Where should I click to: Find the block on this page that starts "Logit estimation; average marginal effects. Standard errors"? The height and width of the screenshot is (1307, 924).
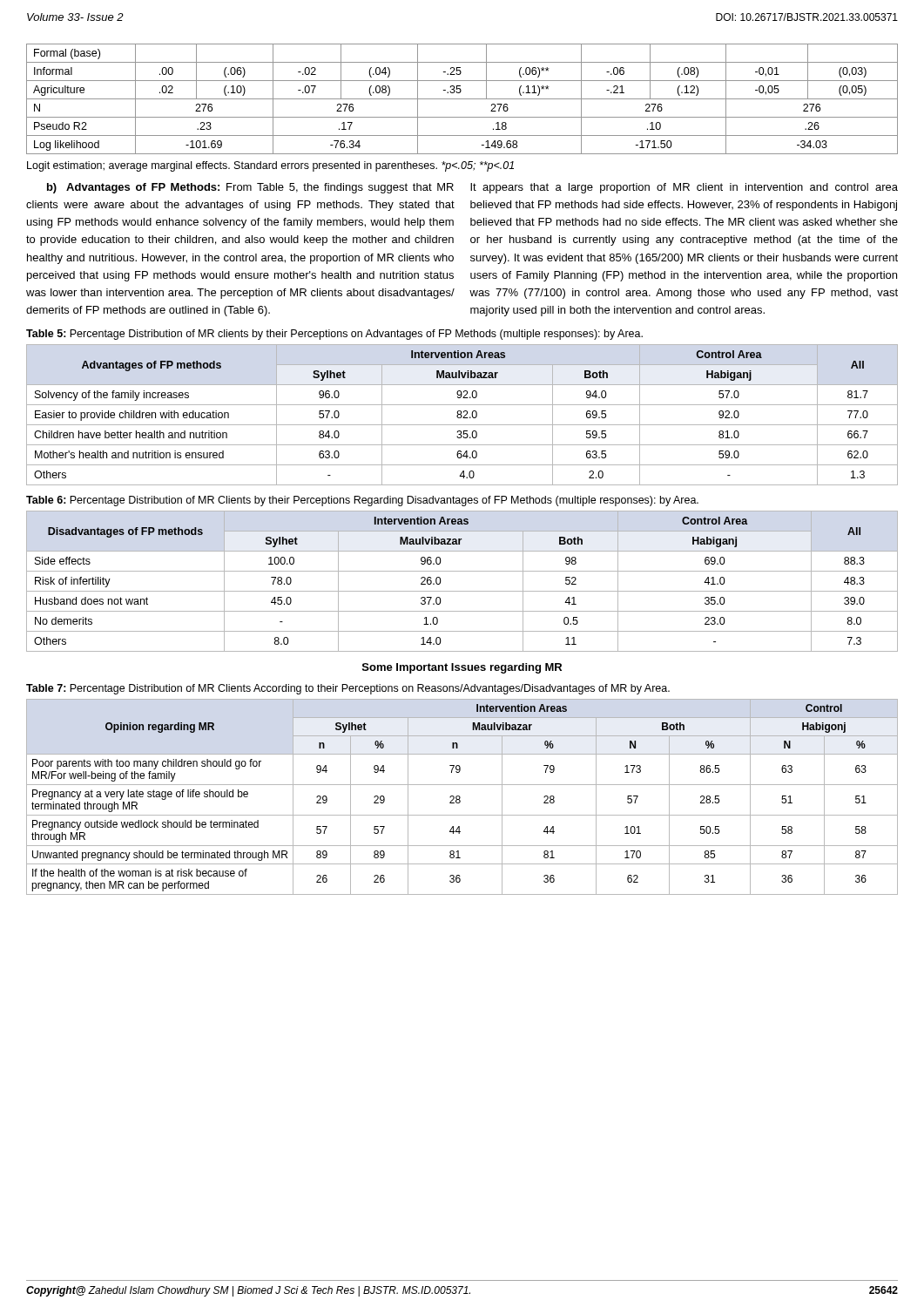click(271, 166)
